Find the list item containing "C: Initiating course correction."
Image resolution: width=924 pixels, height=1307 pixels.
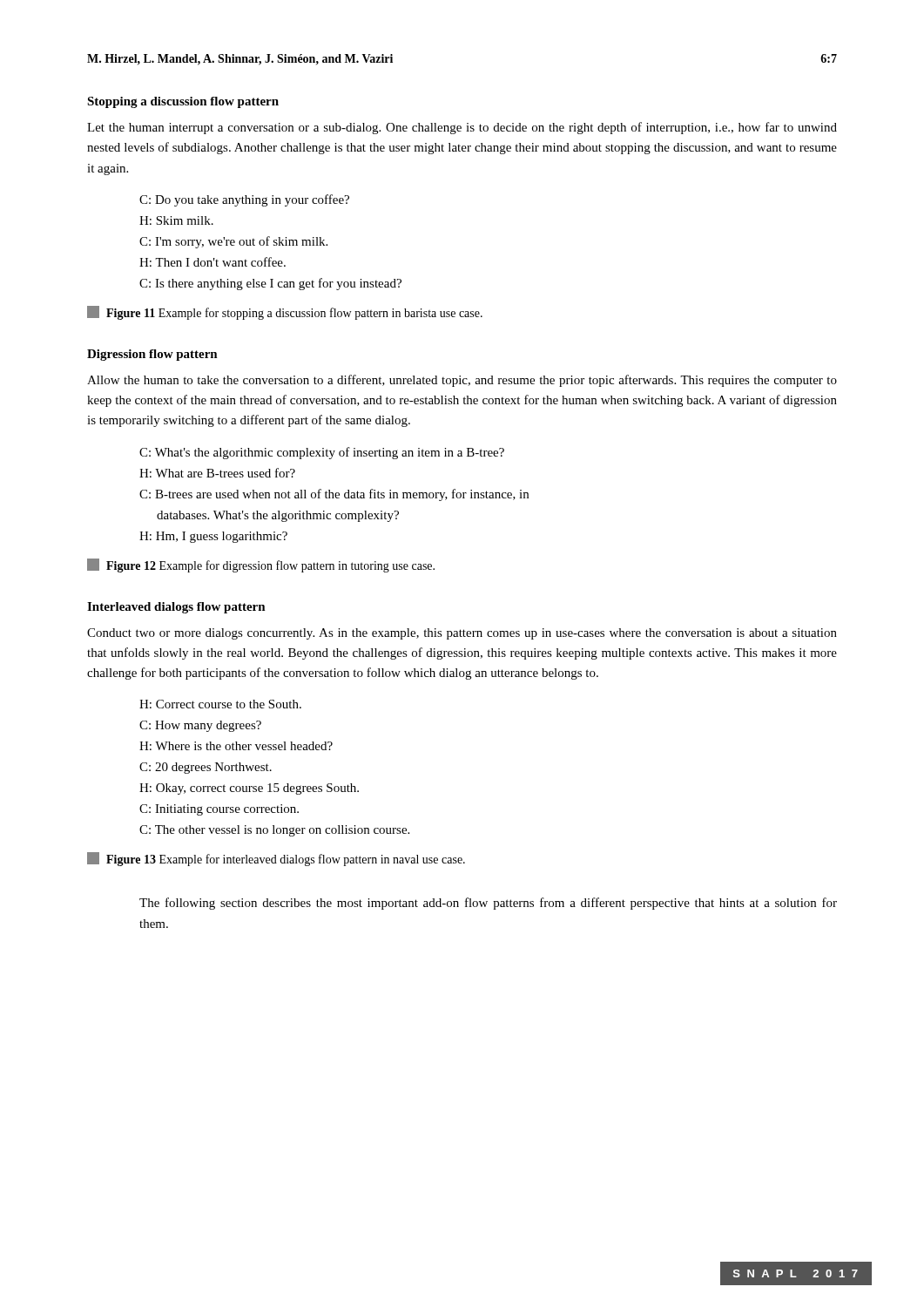pos(219,809)
